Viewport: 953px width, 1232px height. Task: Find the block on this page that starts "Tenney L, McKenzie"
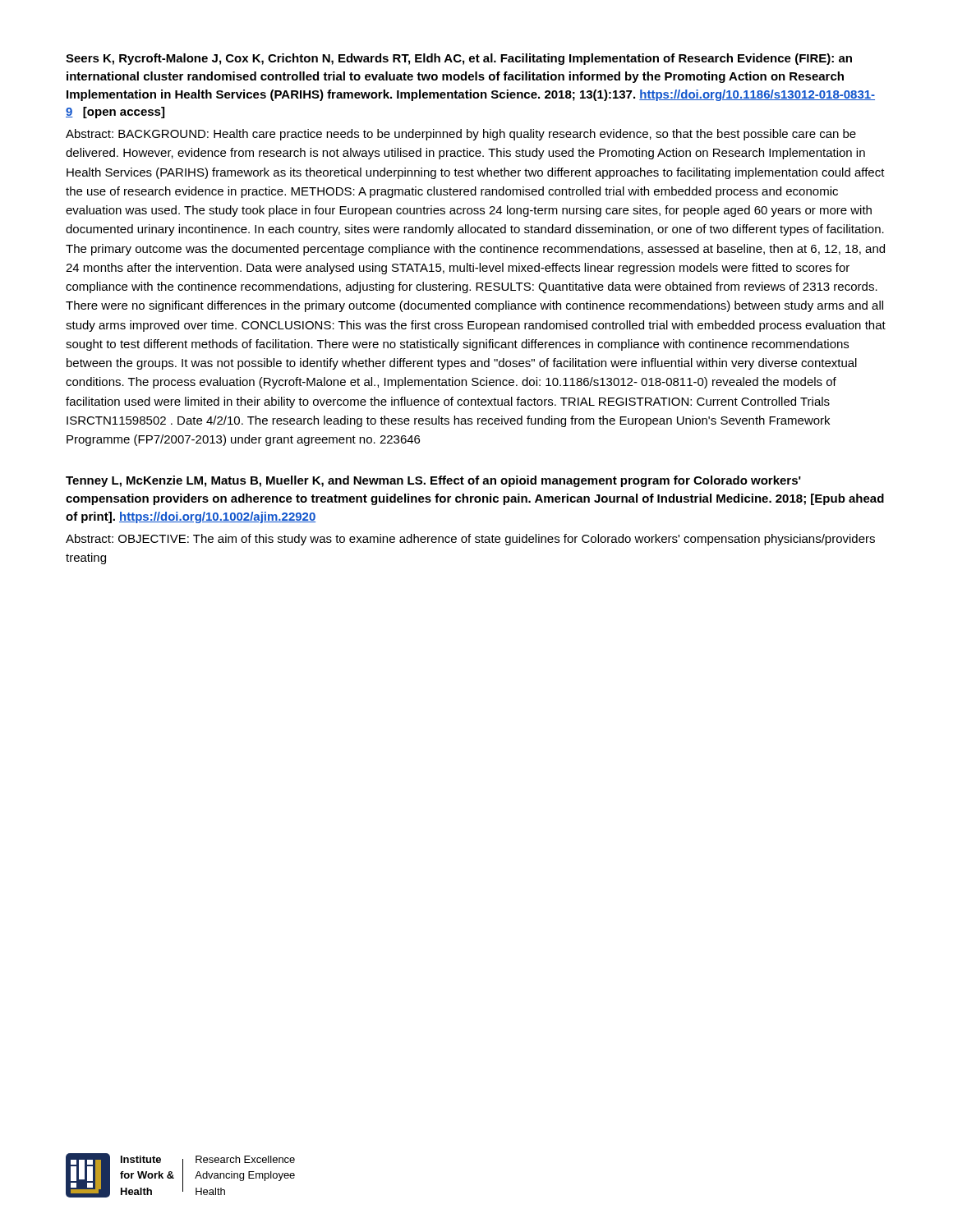click(x=433, y=481)
